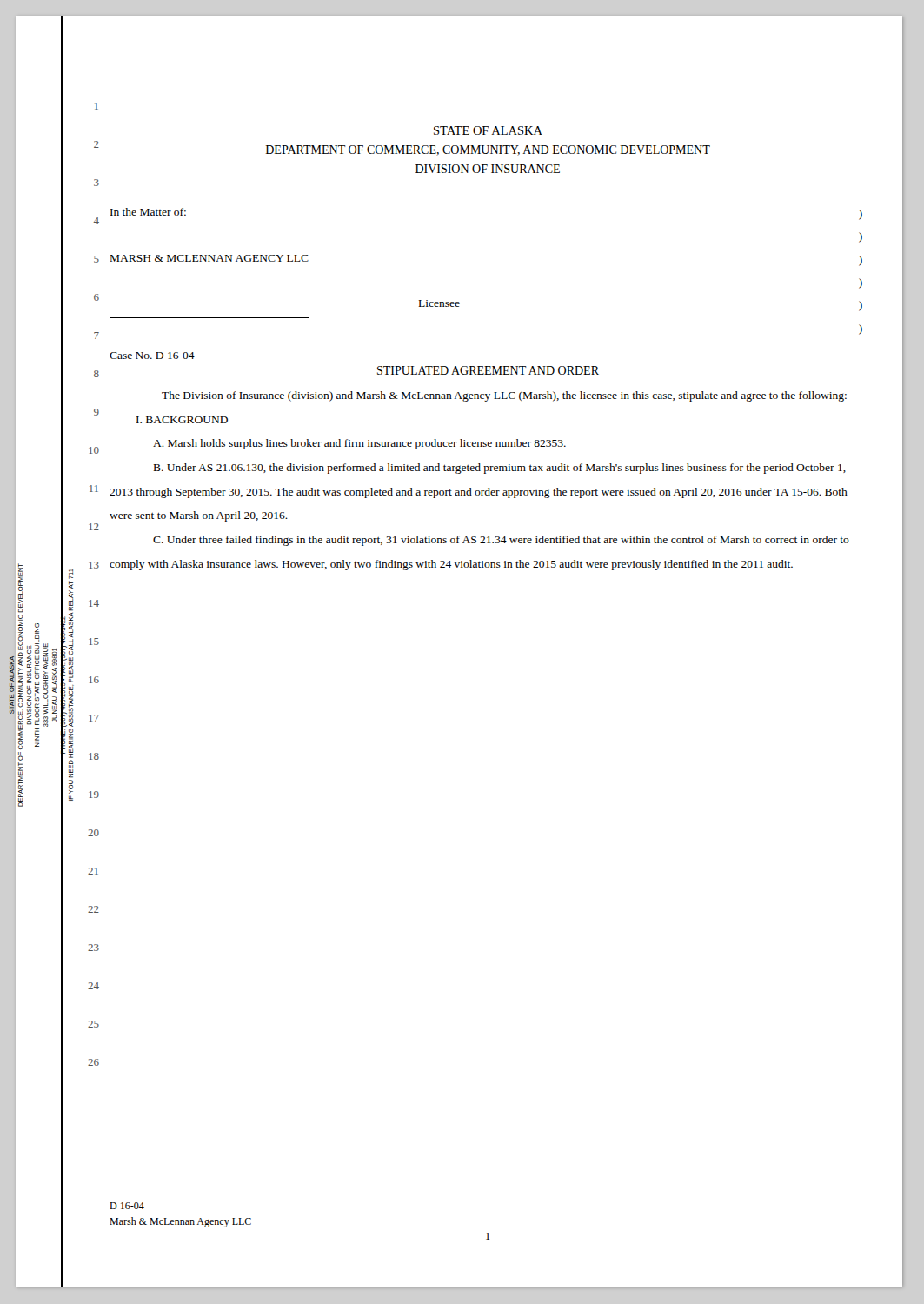Select the element starting "A. Marsh holds surplus lines broker and firm"
The image size is (924, 1304).
tap(360, 443)
